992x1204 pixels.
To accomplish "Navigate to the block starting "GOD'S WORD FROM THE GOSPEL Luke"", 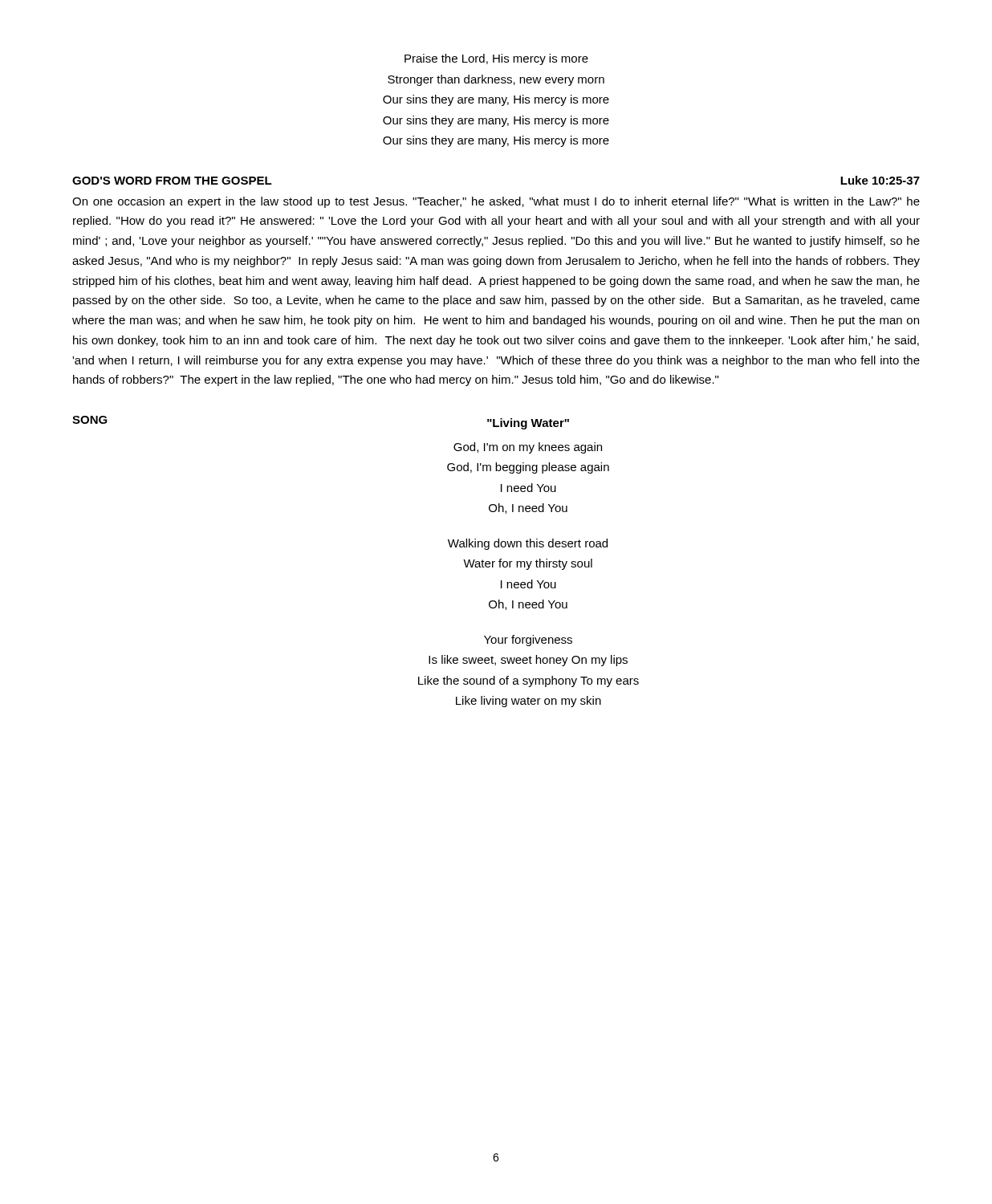I will coord(175,179).
